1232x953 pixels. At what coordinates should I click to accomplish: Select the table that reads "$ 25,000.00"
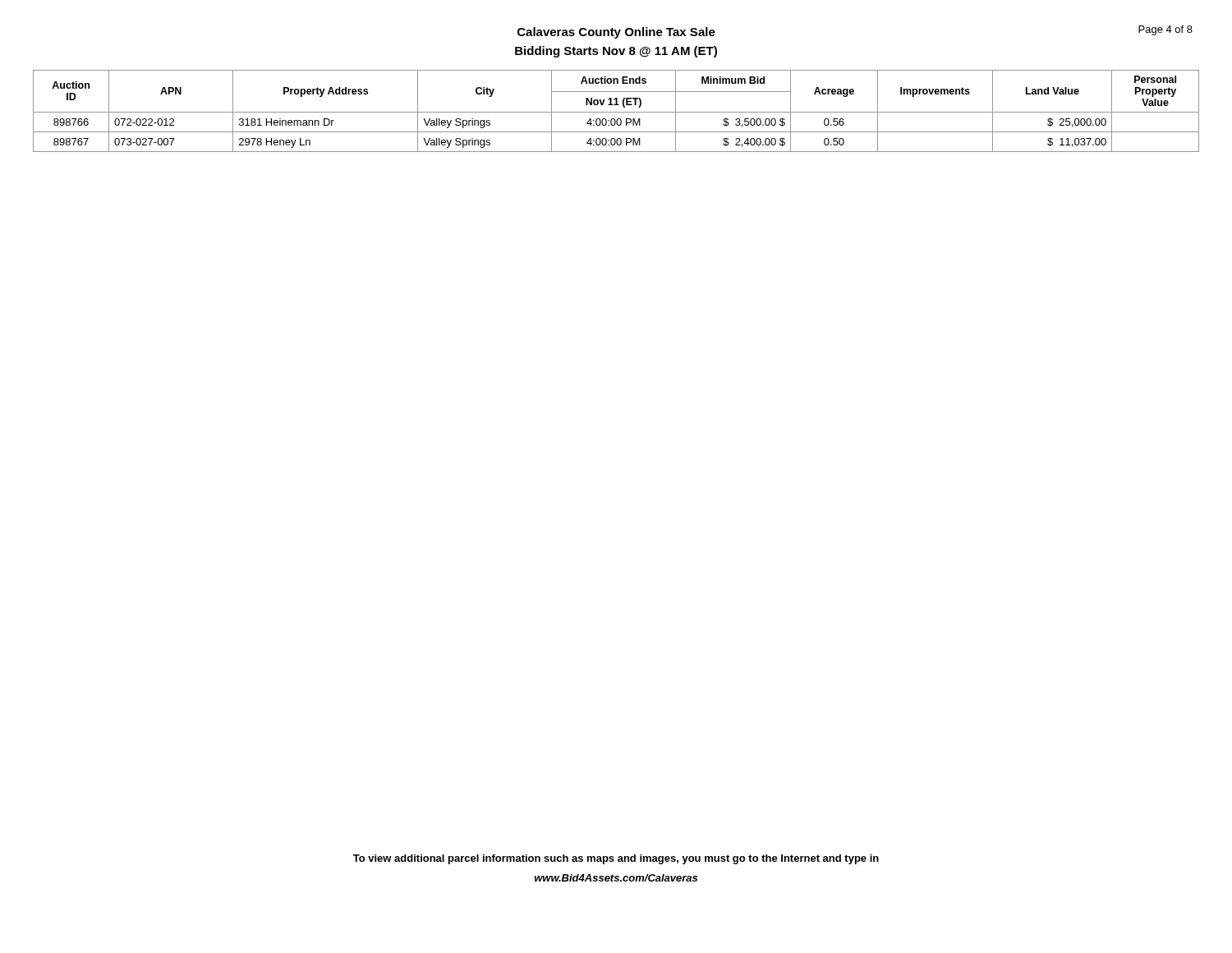616,111
